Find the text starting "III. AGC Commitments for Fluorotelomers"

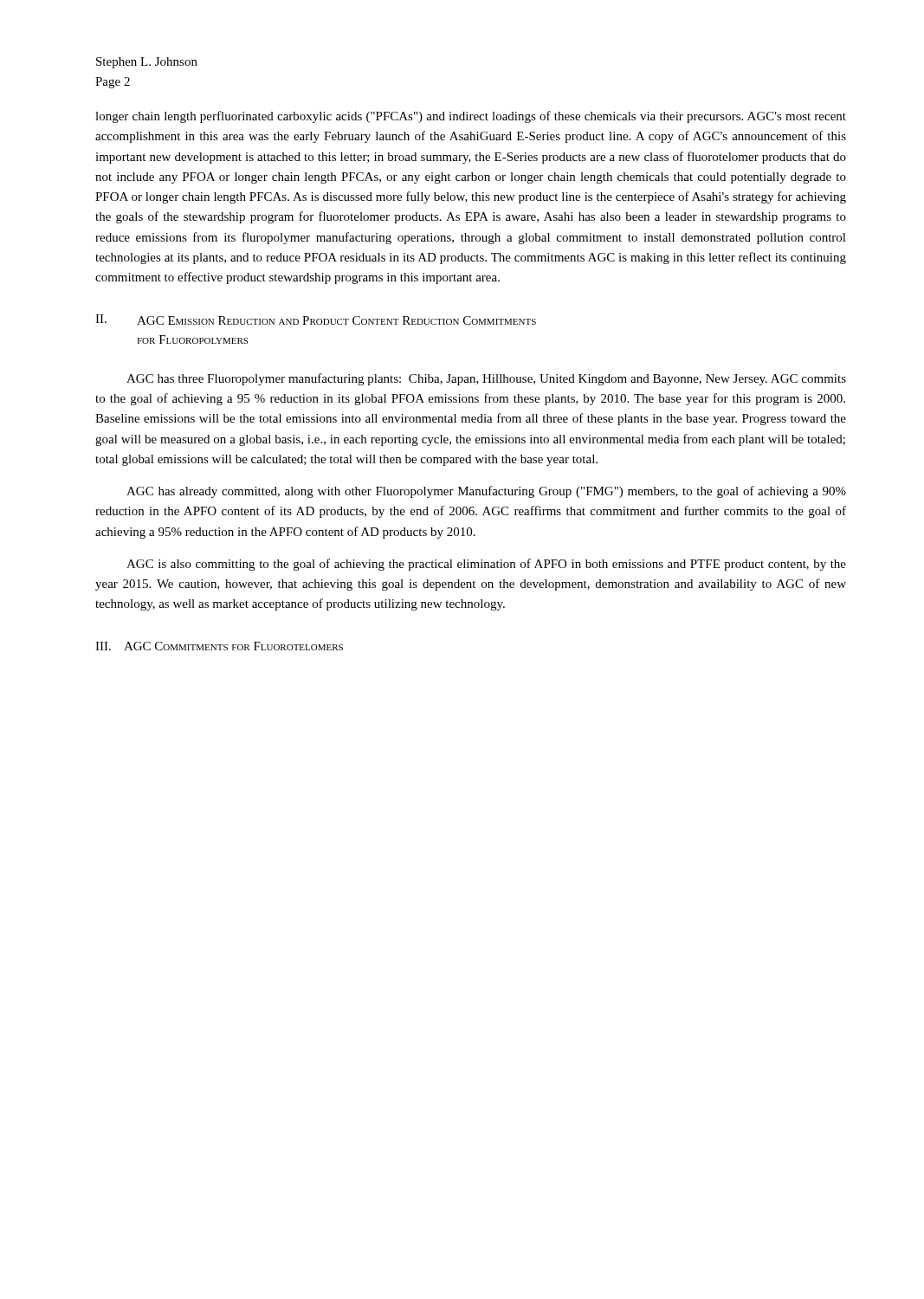219,646
